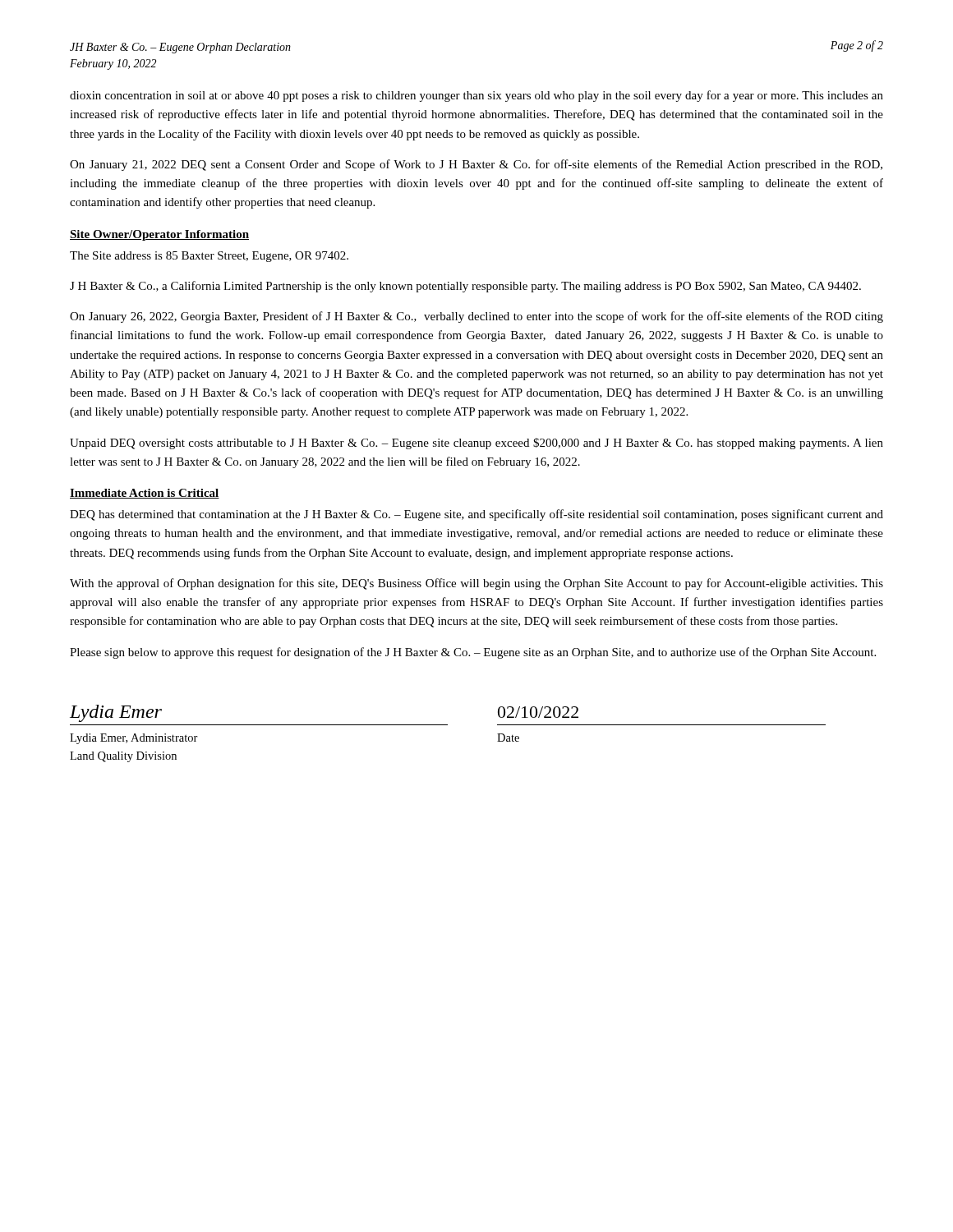Find the text that says "02/10/2022 Date"

[661, 717]
